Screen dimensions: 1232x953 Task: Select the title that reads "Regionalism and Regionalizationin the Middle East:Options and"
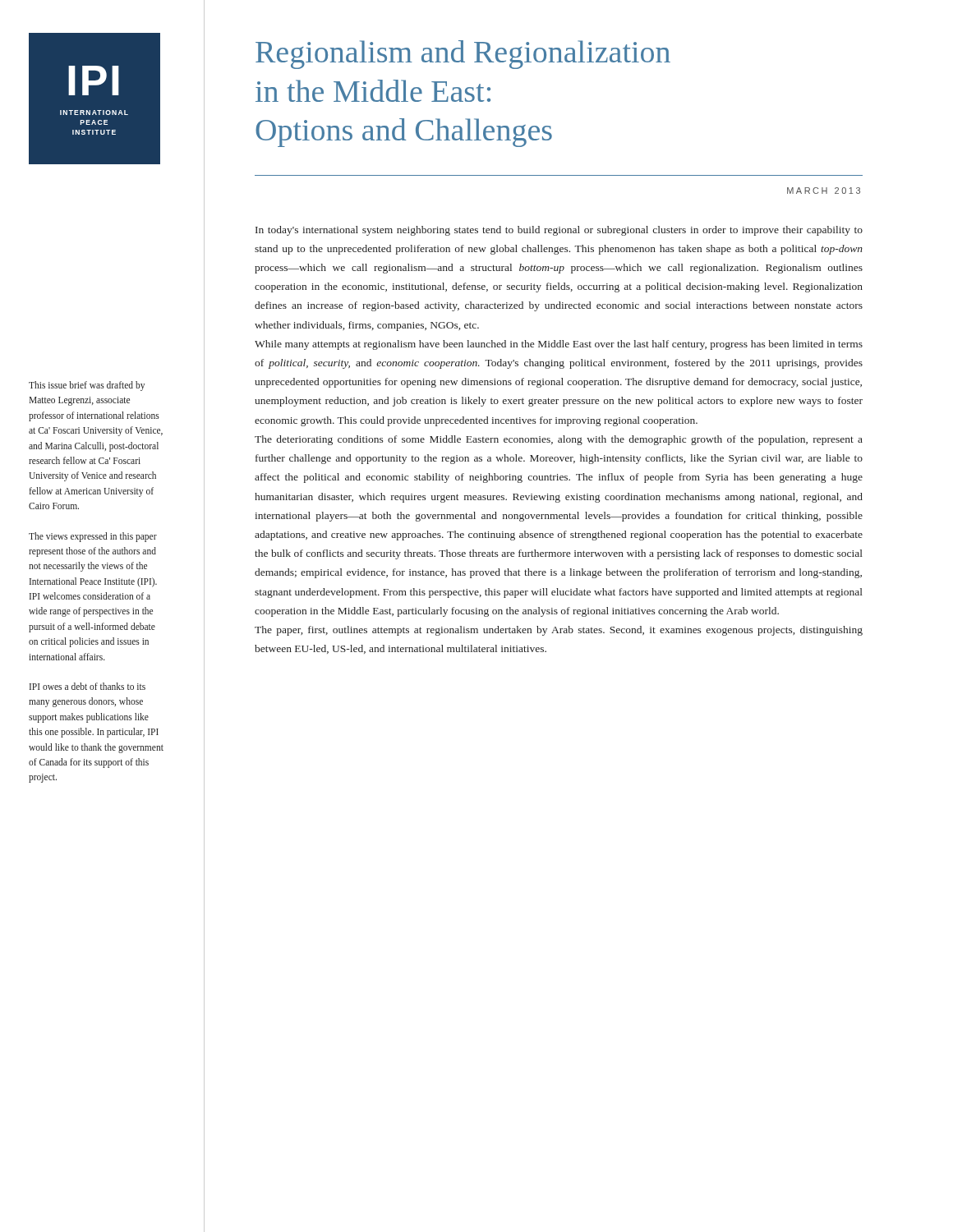pyautogui.click(x=463, y=55)
